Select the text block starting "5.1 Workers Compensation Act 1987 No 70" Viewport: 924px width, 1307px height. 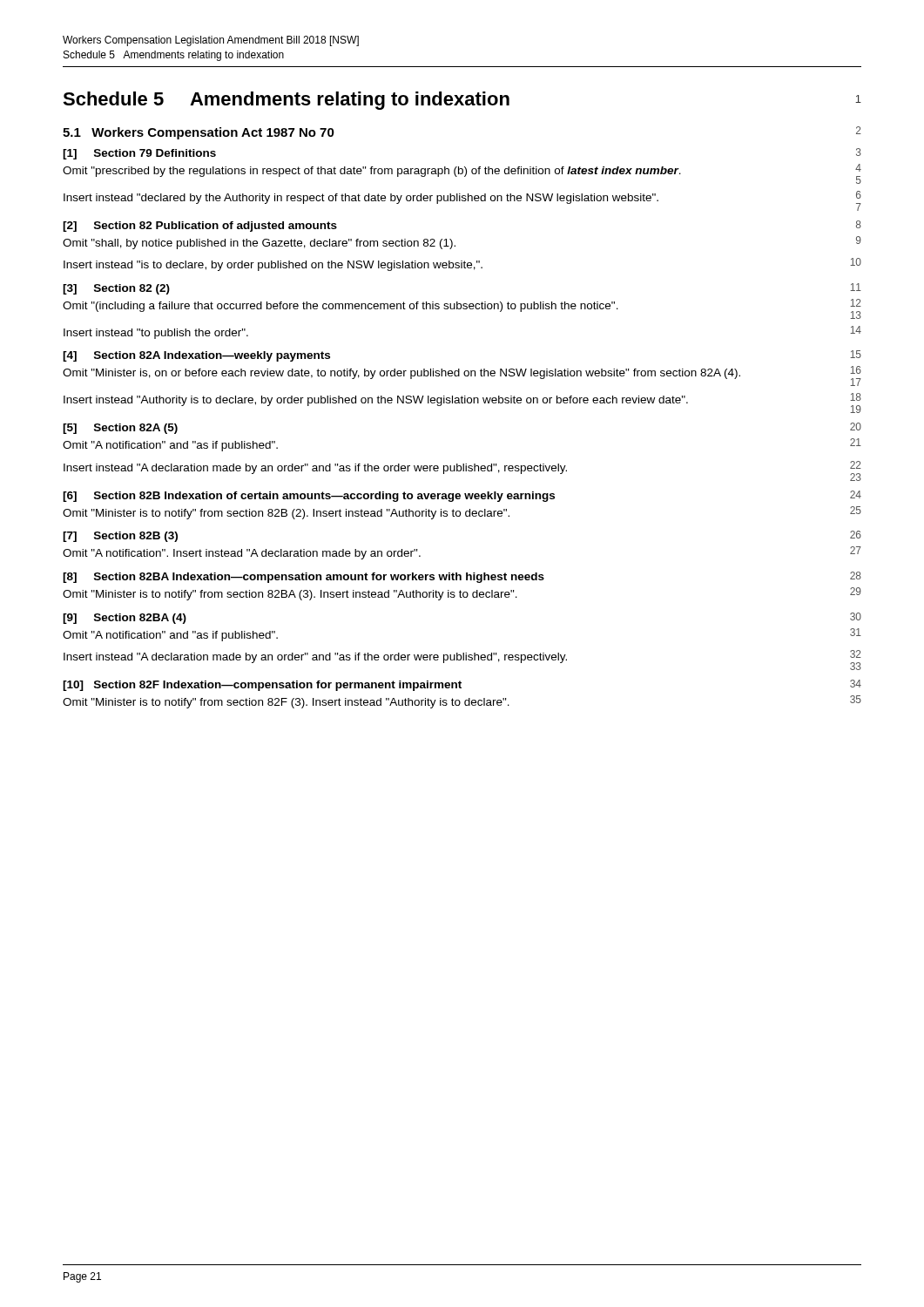[198, 132]
